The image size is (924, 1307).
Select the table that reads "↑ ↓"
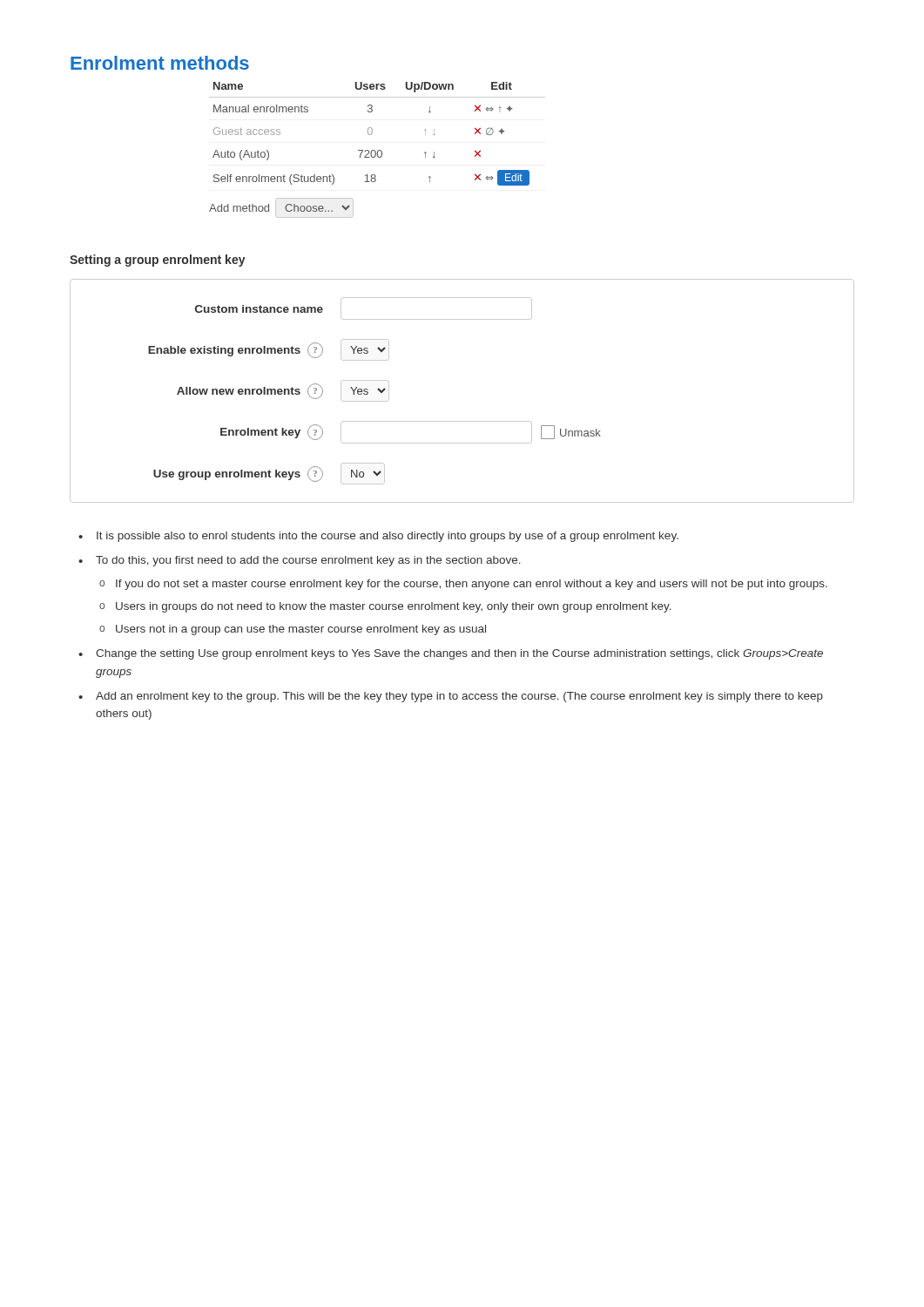[x=532, y=146]
